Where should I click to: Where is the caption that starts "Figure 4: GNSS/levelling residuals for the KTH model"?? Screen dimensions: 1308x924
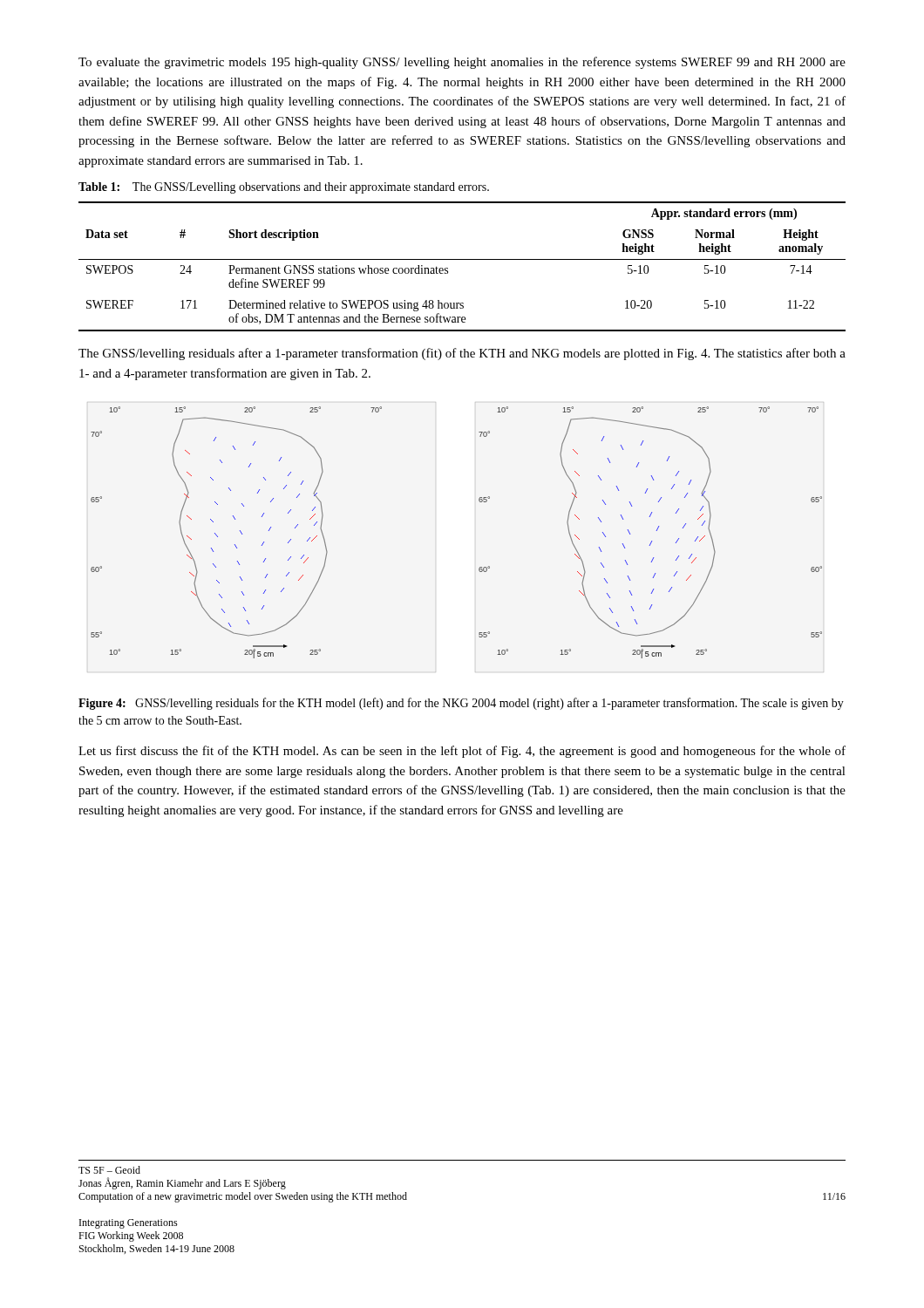point(461,712)
